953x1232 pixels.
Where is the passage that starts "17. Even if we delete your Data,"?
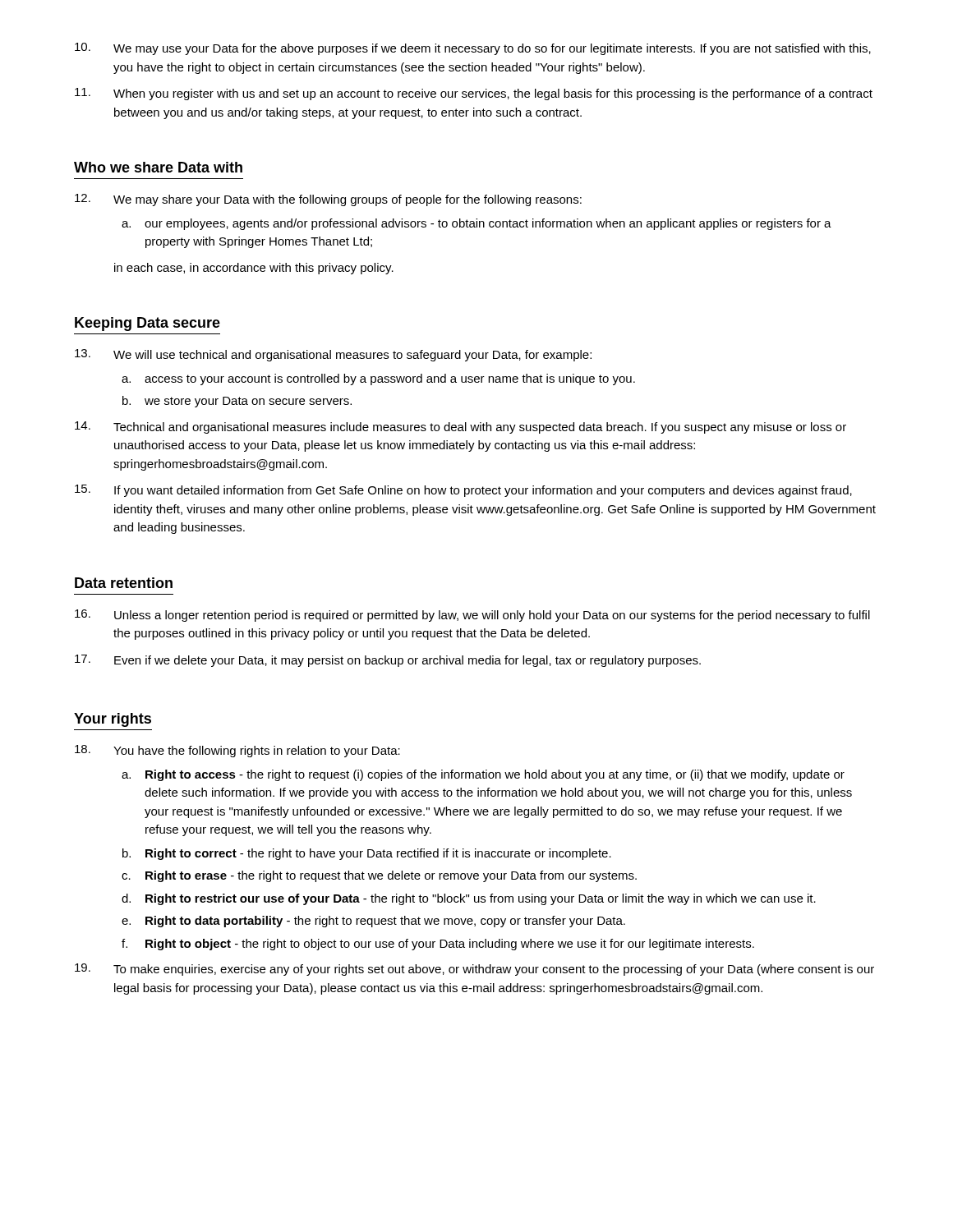click(476, 660)
